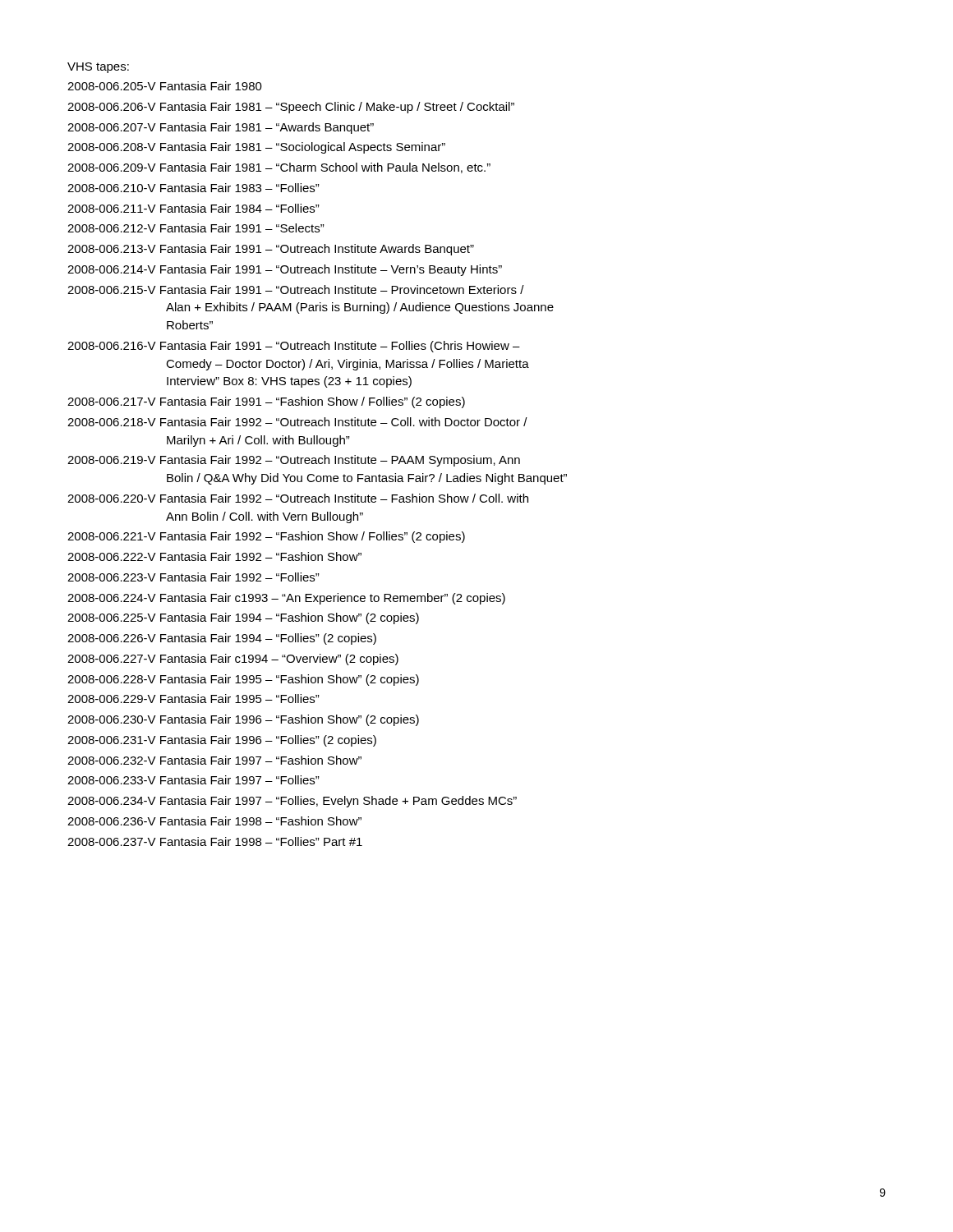Viewport: 953px width, 1232px height.
Task: Navigate to the text starting "2008-006.207-V Fantasia Fair 1981 –"
Action: [x=221, y=126]
